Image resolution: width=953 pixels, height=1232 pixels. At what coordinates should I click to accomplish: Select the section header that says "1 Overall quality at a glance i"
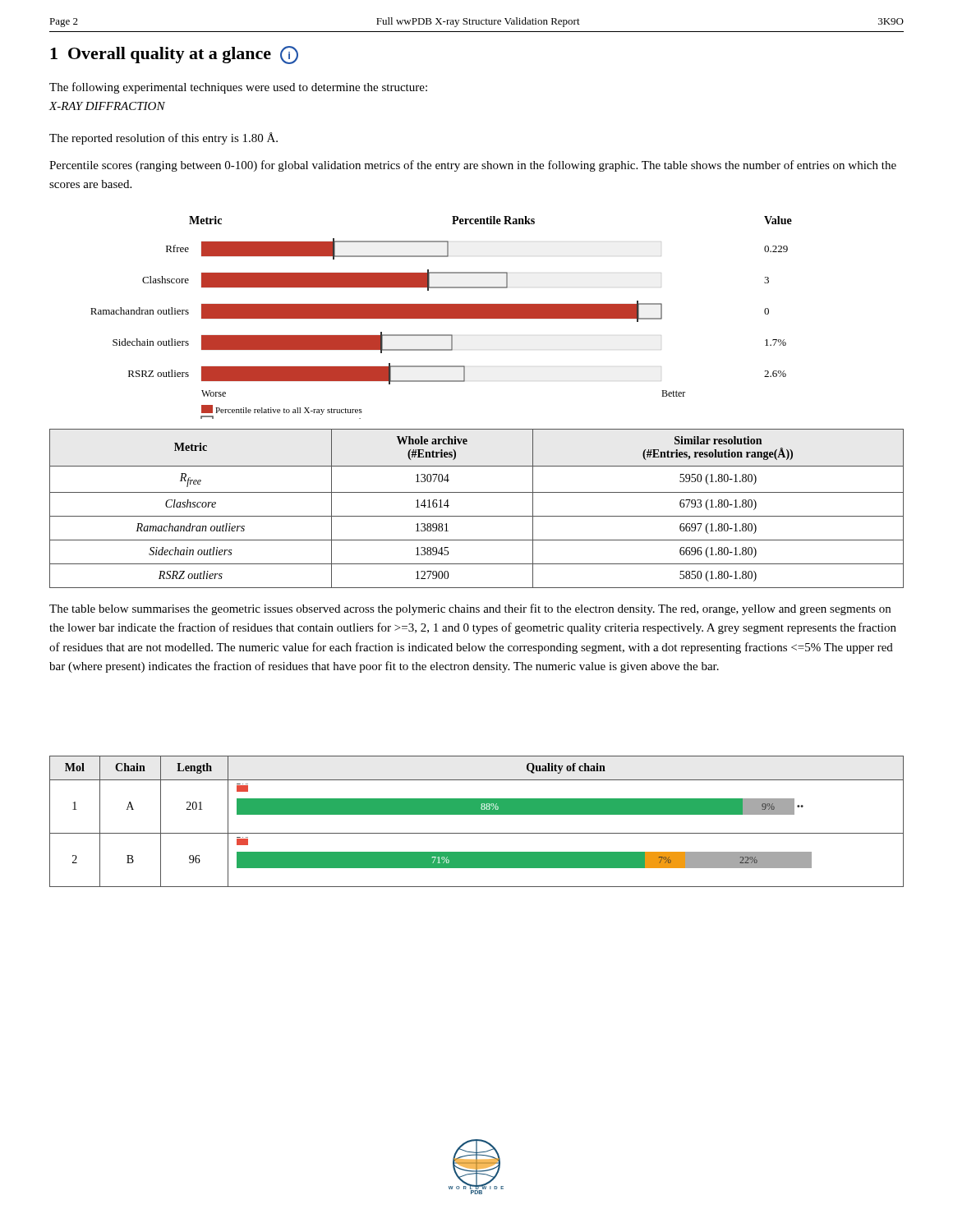[x=174, y=53]
